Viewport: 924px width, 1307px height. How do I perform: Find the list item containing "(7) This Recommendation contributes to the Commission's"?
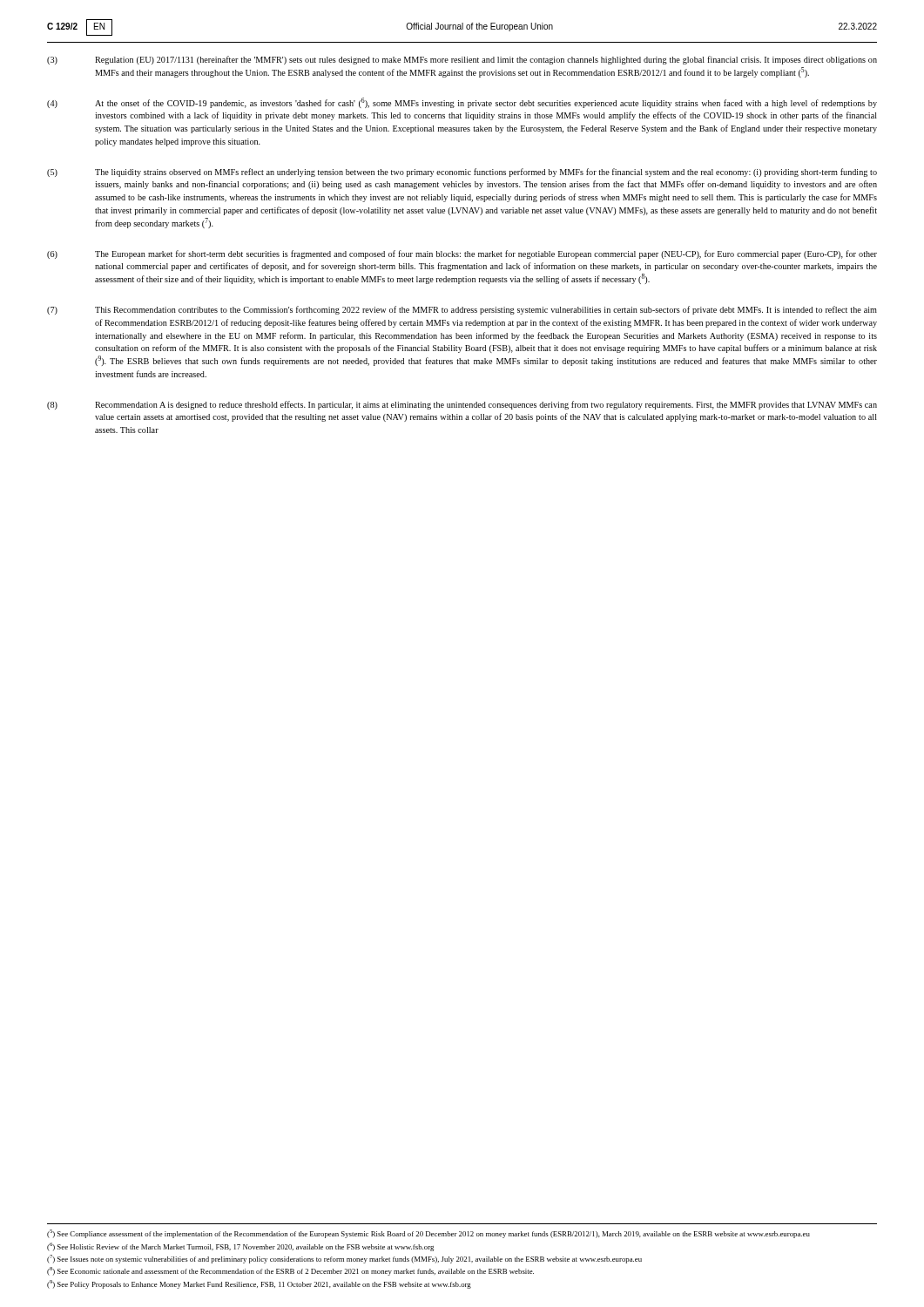(x=462, y=343)
